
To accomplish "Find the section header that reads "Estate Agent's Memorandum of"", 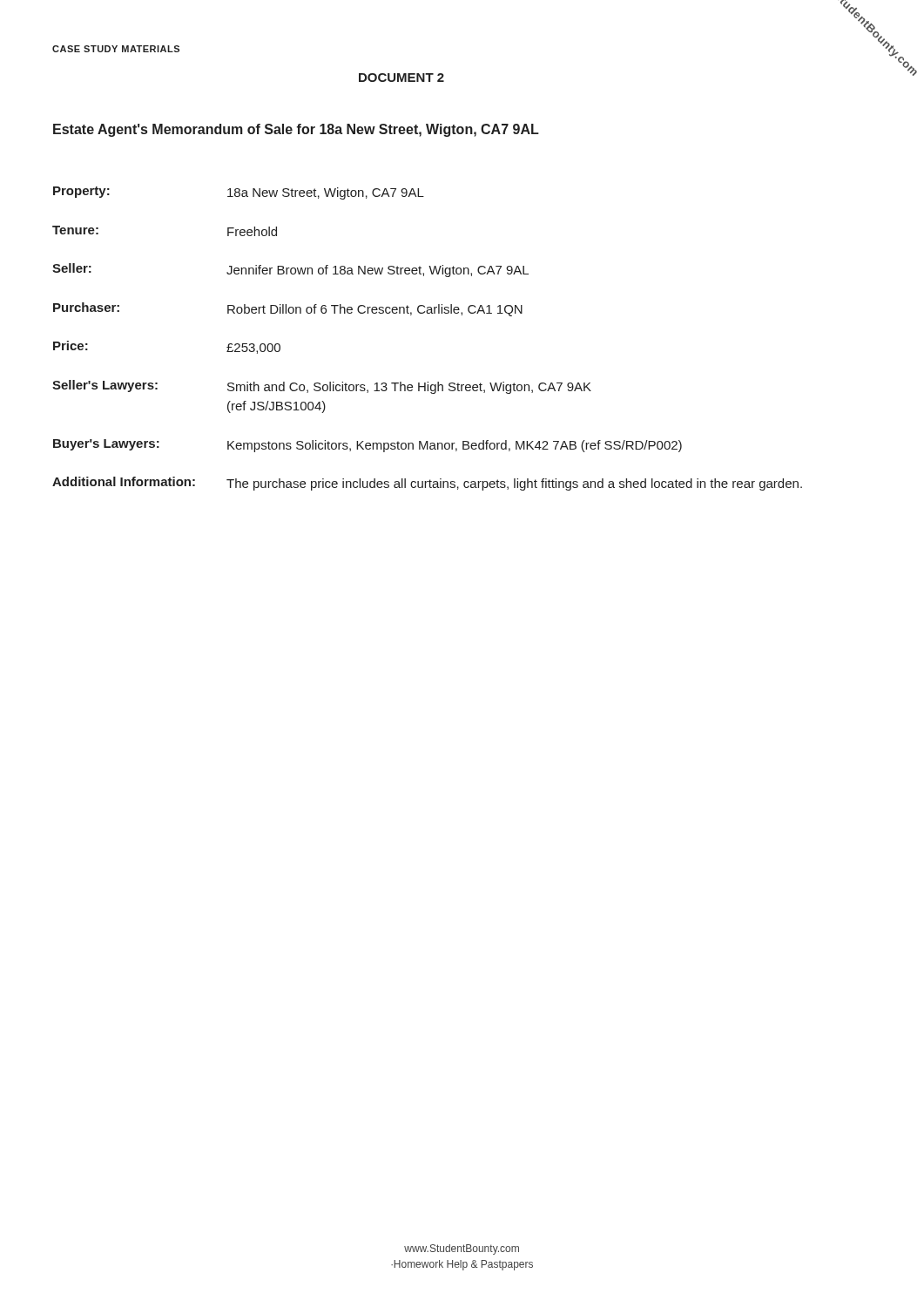I will tap(296, 129).
